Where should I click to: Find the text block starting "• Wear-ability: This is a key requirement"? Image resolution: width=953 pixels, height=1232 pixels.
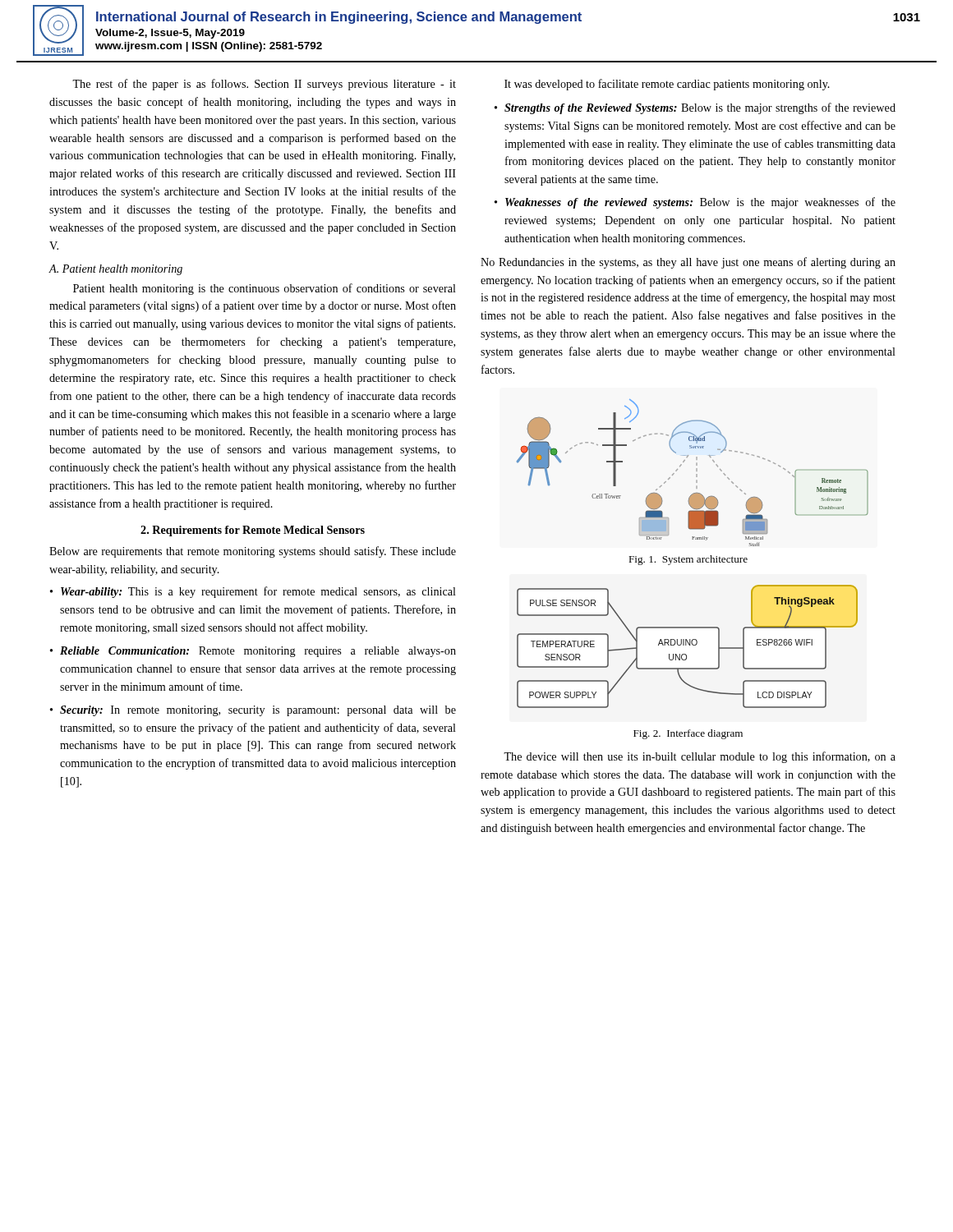(x=253, y=611)
